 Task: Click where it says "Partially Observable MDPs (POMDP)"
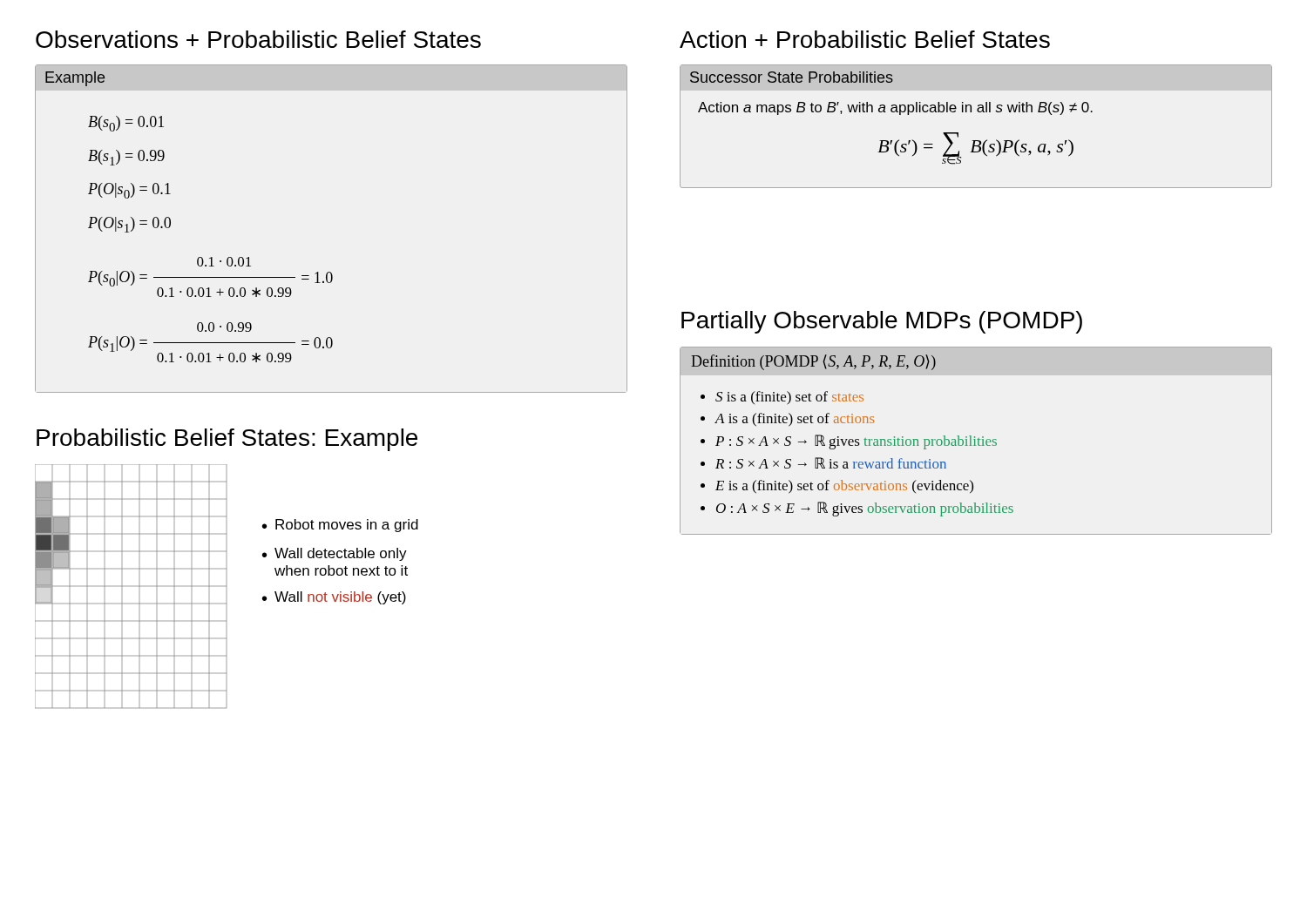882,320
